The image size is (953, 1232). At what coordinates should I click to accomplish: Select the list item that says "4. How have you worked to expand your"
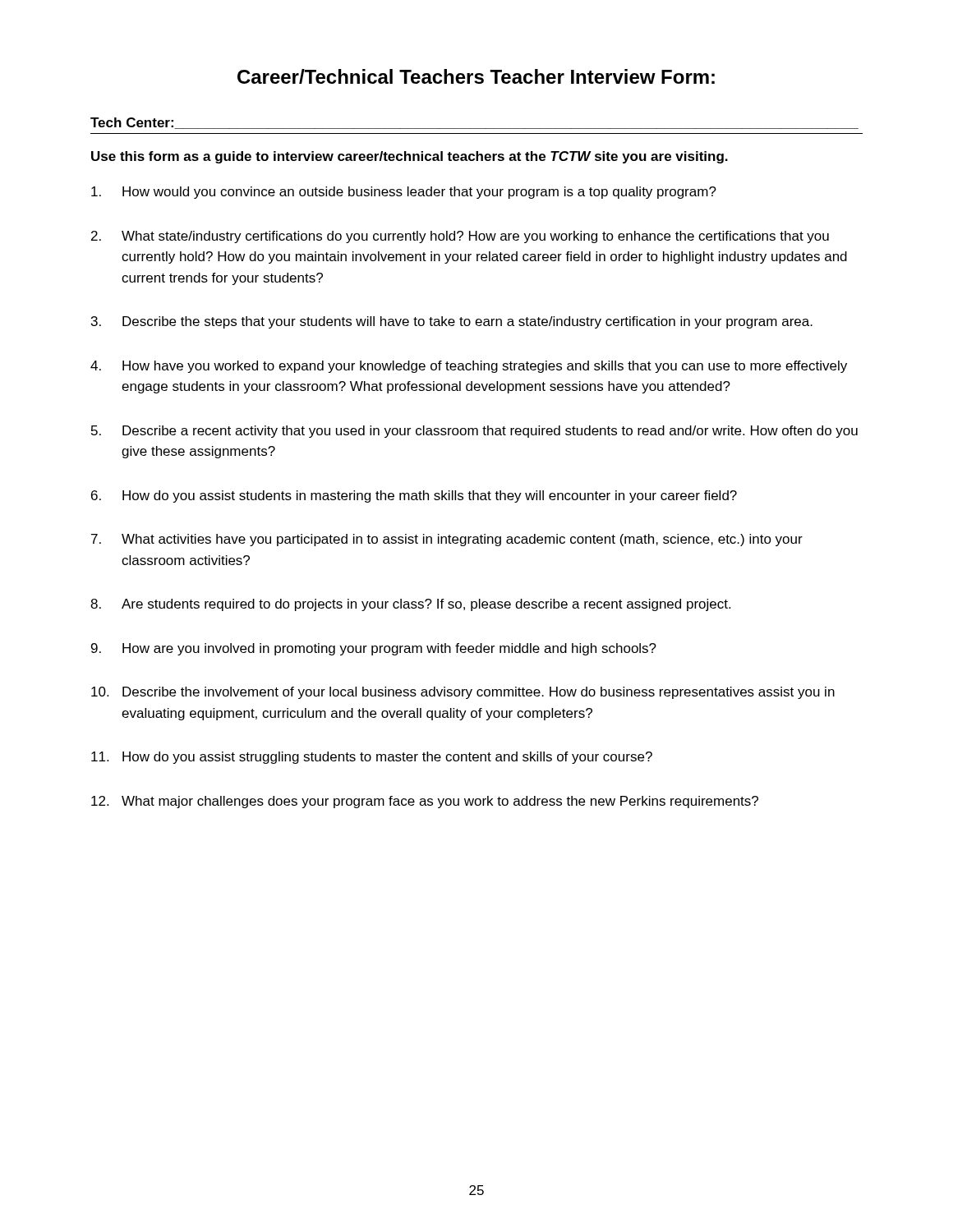(476, 376)
